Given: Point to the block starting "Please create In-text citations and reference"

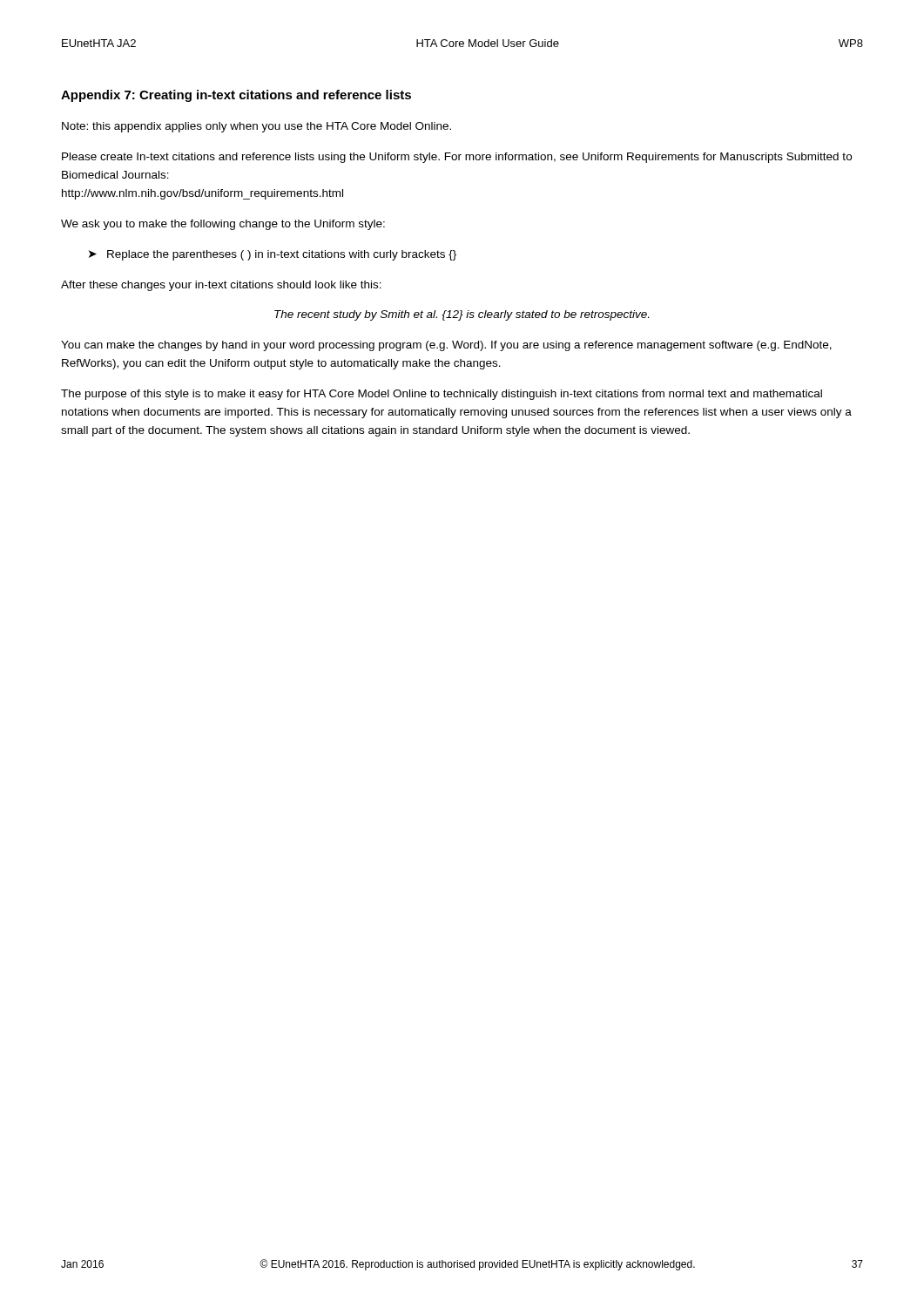Looking at the screenshot, I should pos(457,158).
